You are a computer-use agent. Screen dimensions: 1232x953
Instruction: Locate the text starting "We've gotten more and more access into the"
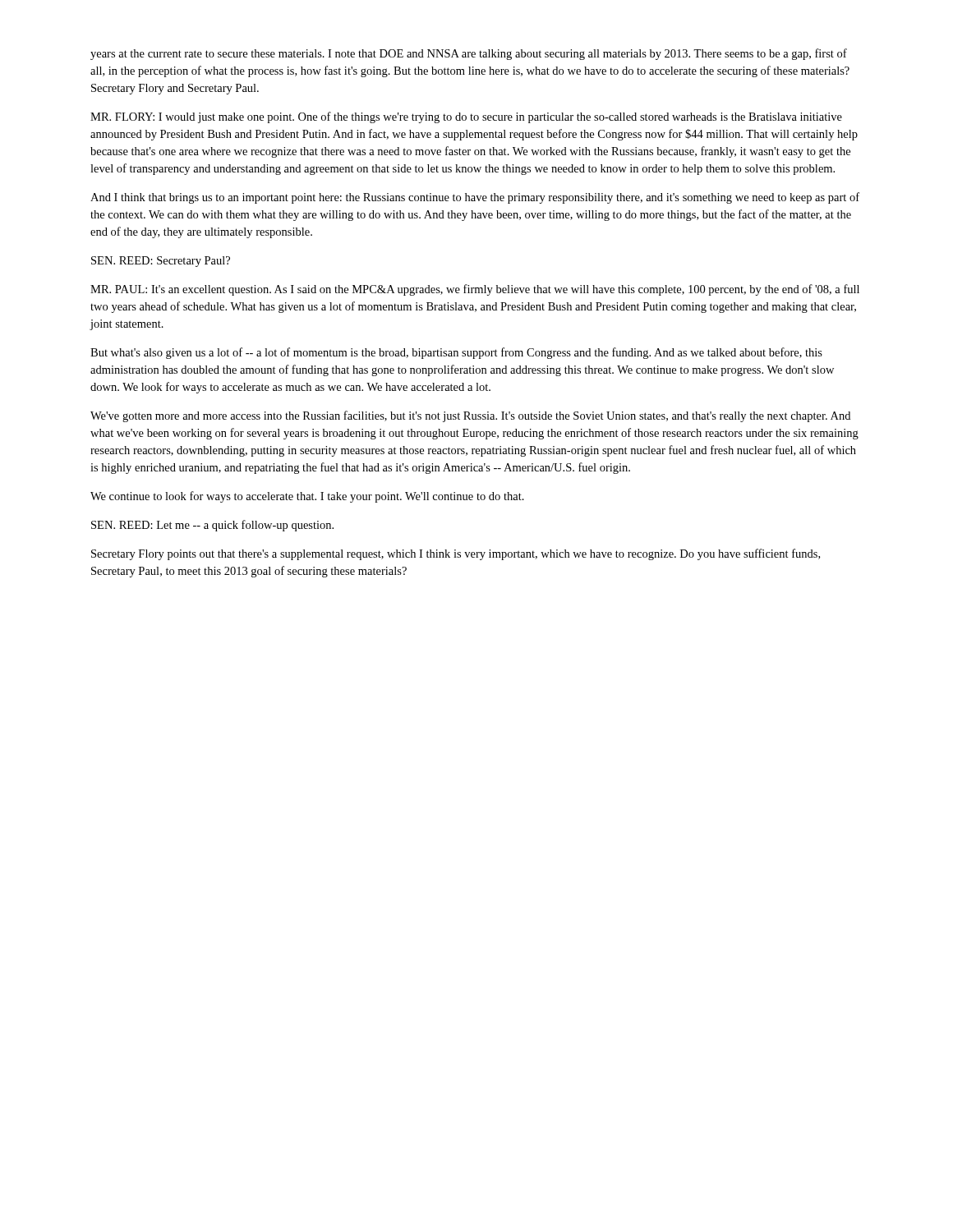click(x=474, y=442)
